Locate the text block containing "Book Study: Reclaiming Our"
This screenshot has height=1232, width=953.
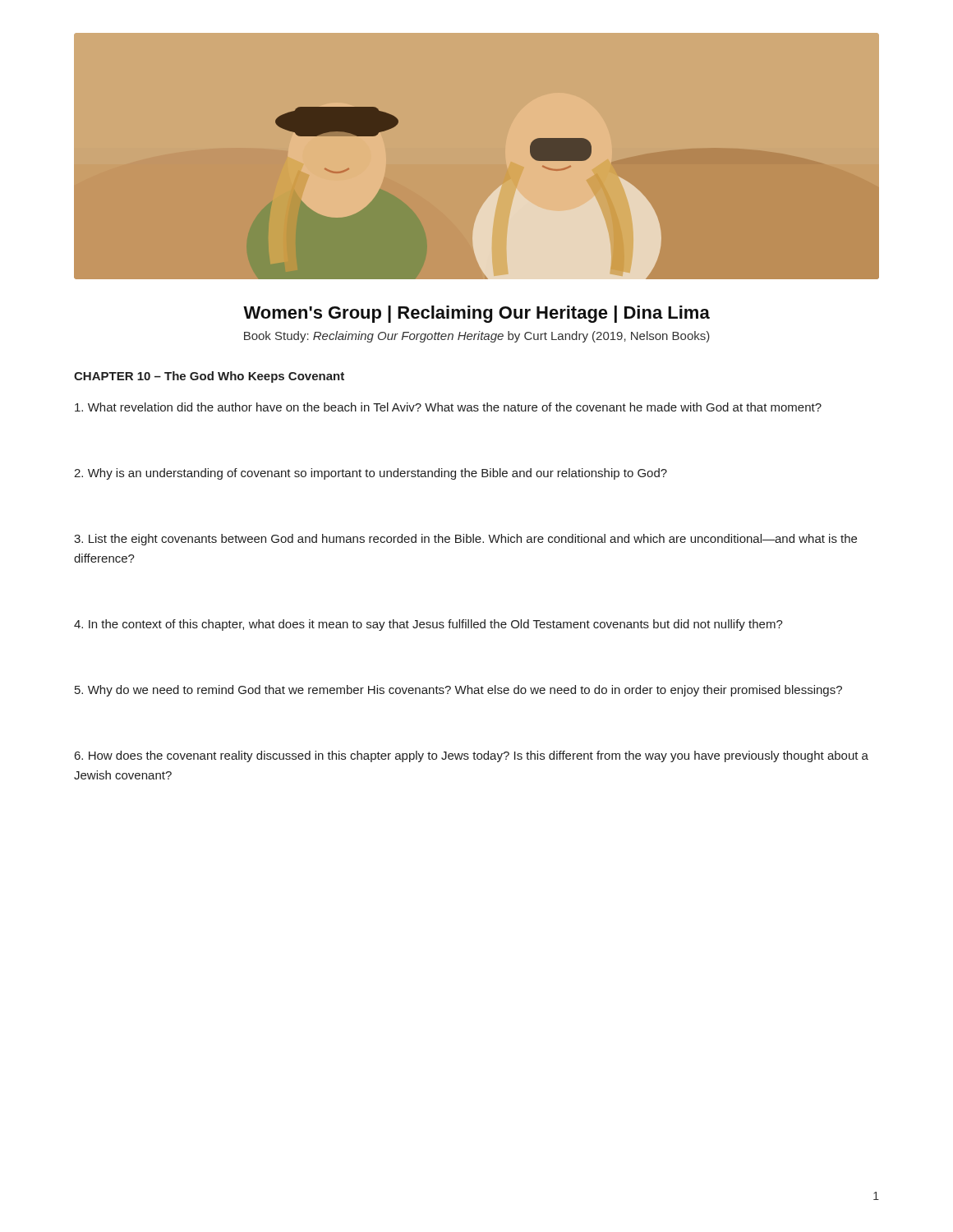point(476,336)
